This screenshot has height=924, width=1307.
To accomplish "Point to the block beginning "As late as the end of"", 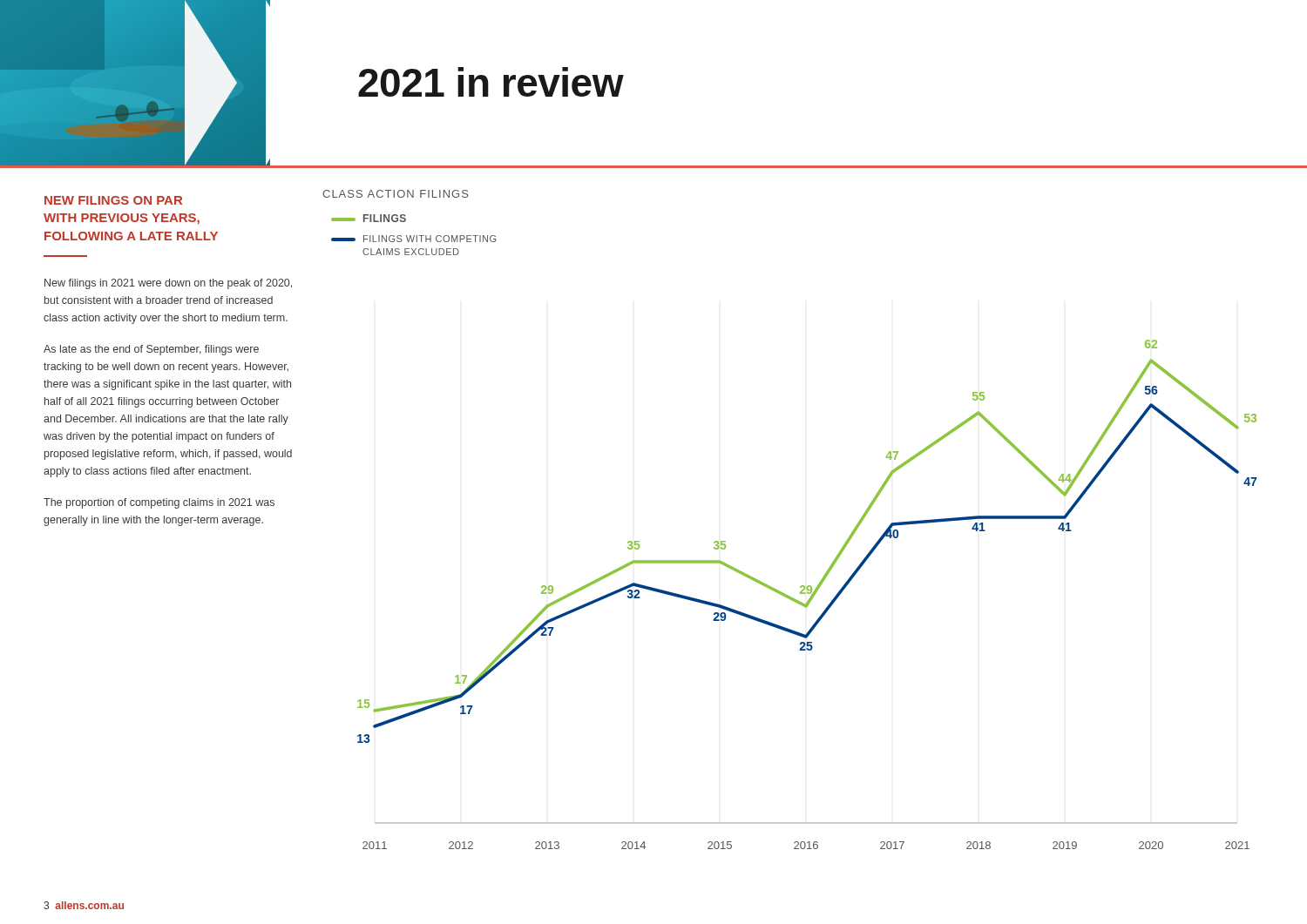I will point(168,410).
